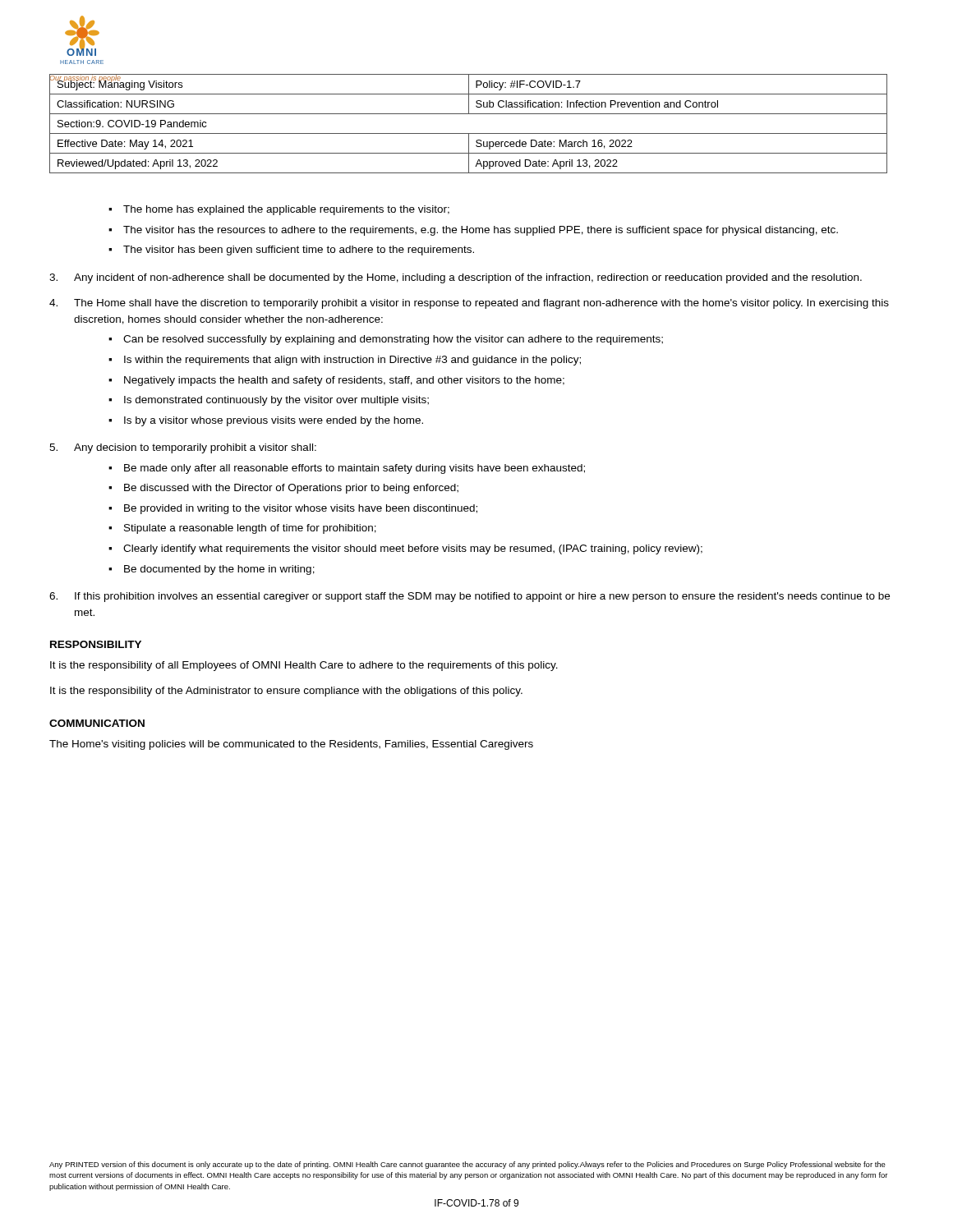Navigate to the passage starting "▪ Be discussed with"
The height and width of the screenshot is (1232, 953).
(284, 488)
